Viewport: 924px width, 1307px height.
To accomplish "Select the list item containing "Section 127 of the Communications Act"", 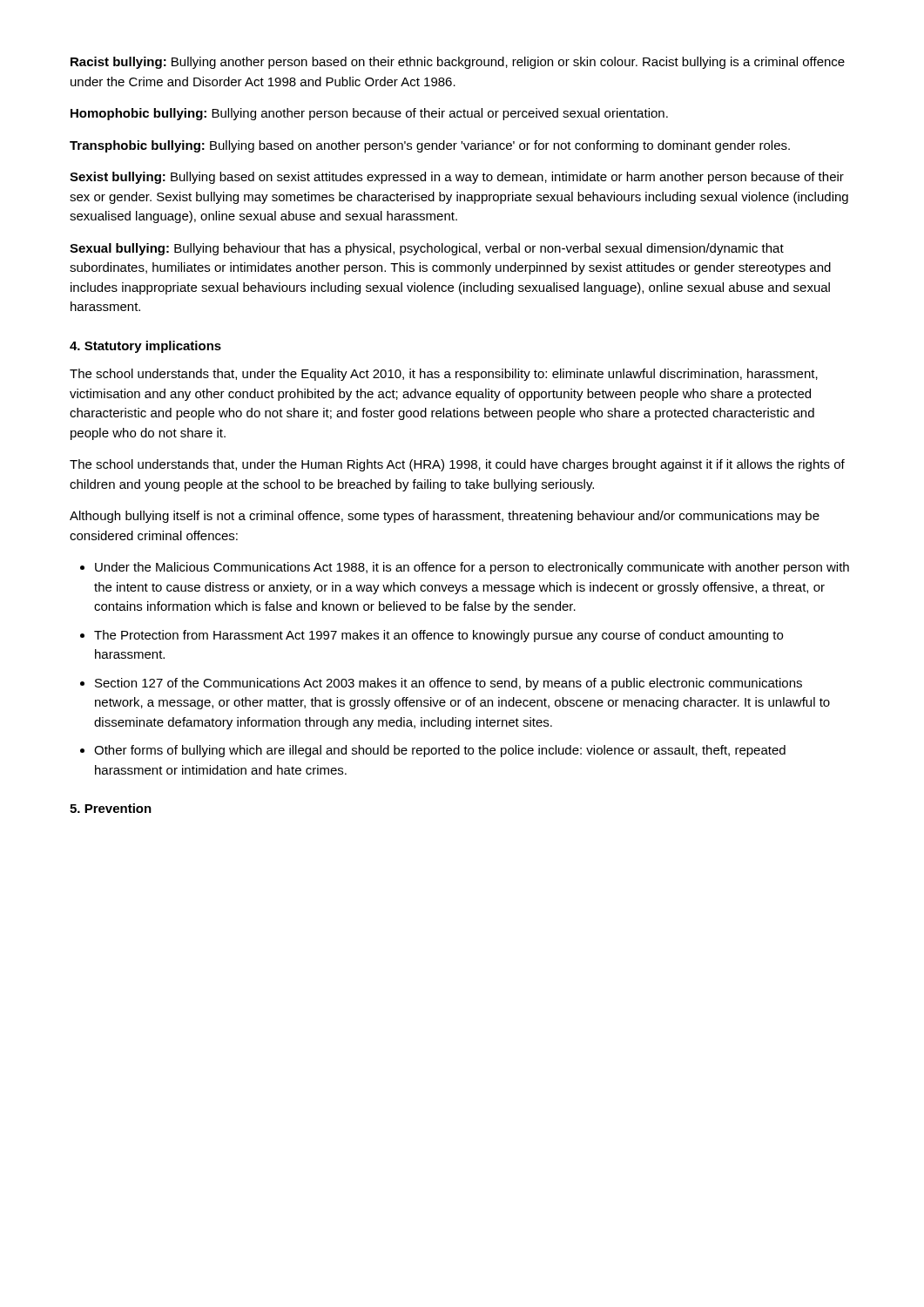I will pos(462,702).
